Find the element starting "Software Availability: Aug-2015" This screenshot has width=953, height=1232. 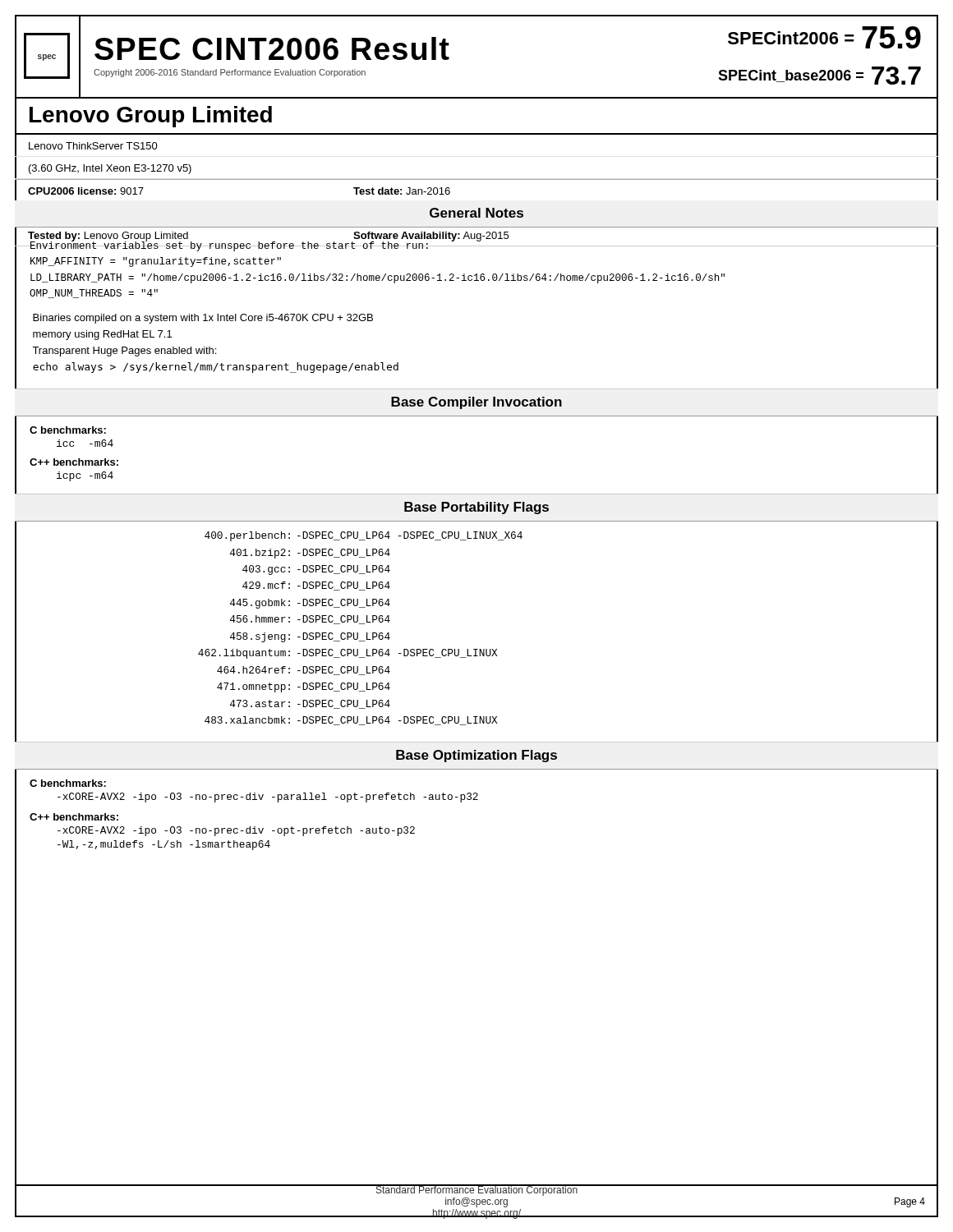[431, 235]
